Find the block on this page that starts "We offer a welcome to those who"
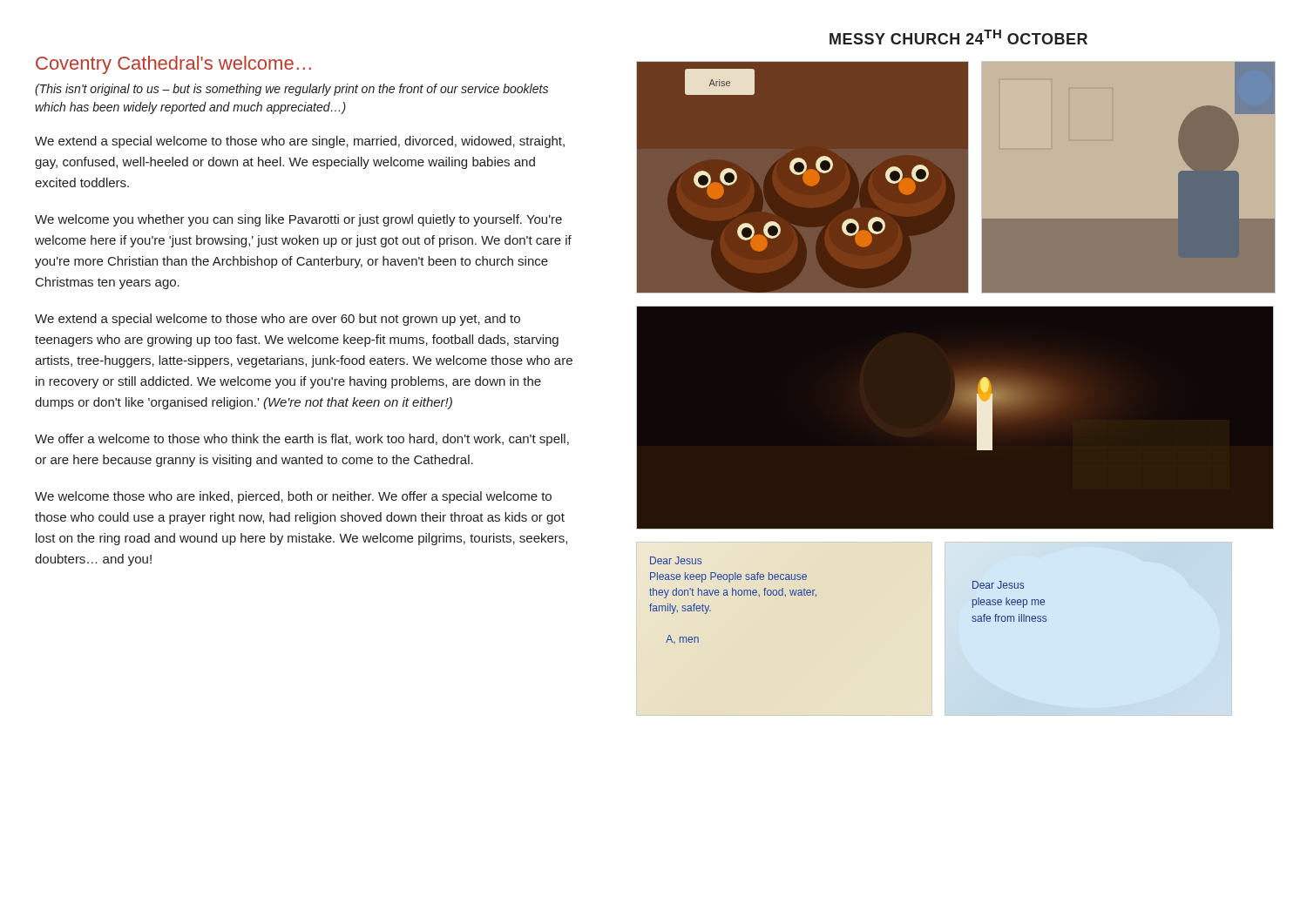Screen dimensions: 924x1307 (x=305, y=449)
